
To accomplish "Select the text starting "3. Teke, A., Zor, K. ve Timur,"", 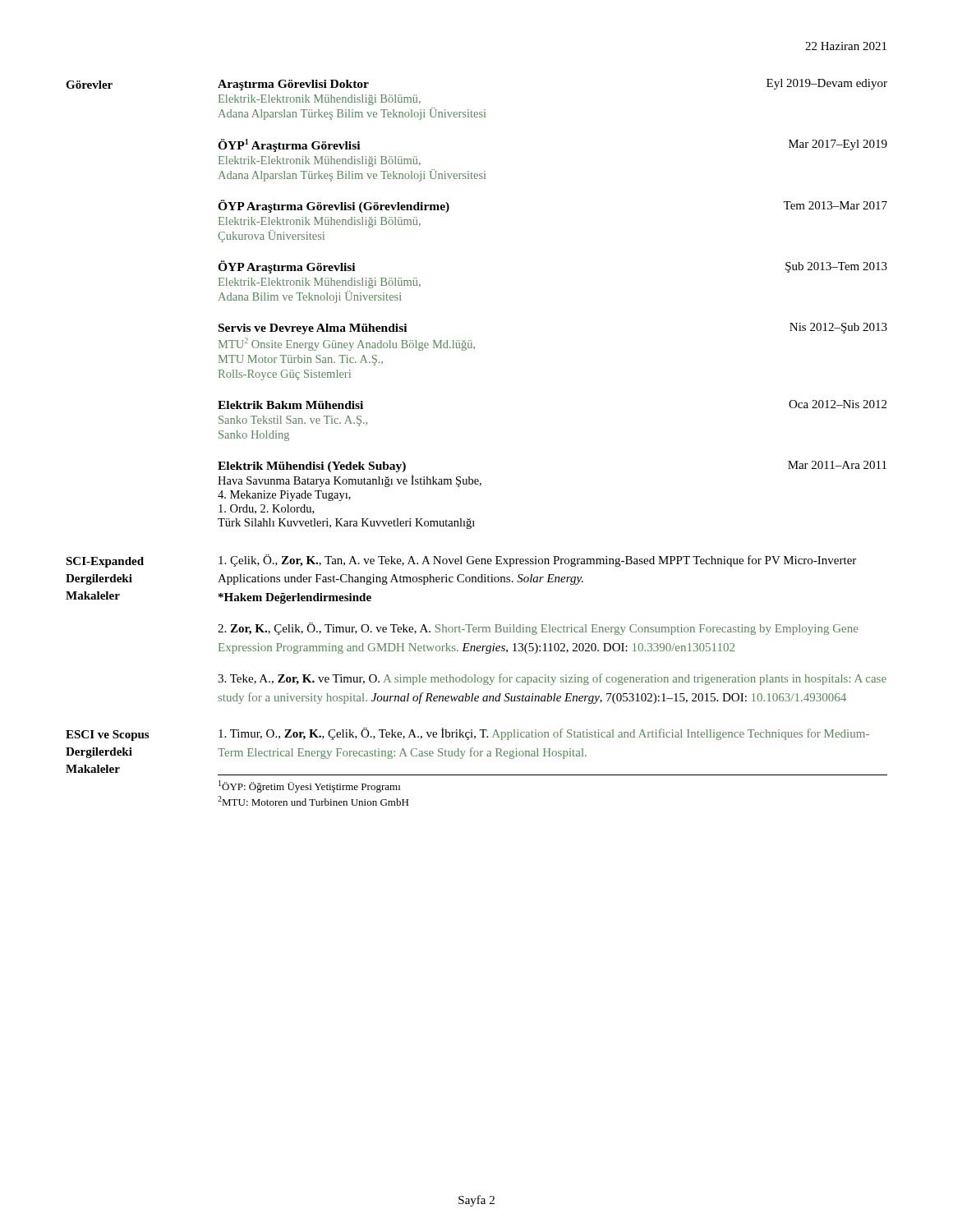I will pyautogui.click(x=552, y=688).
